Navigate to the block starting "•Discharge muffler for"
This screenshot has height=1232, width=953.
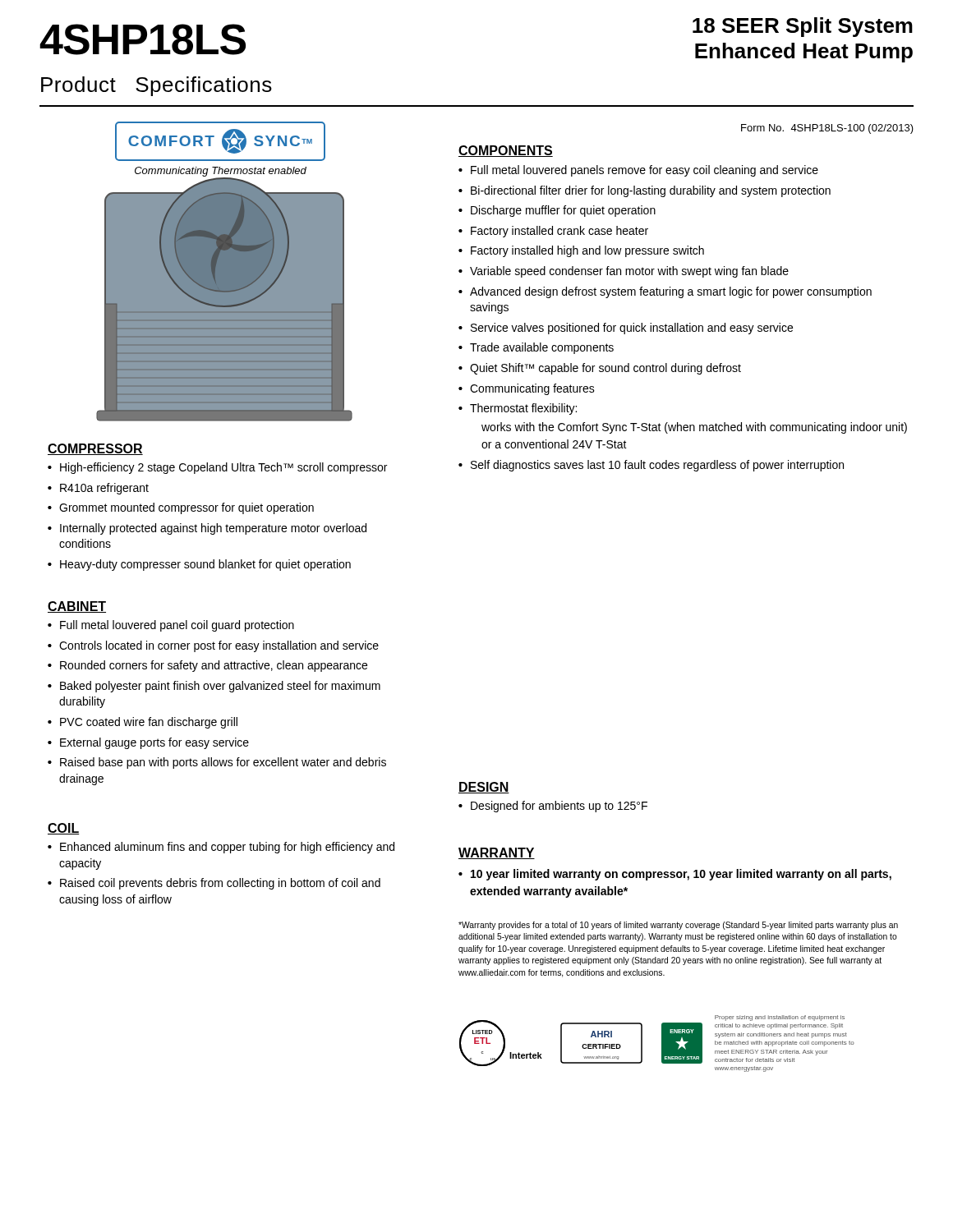(557, 211)
